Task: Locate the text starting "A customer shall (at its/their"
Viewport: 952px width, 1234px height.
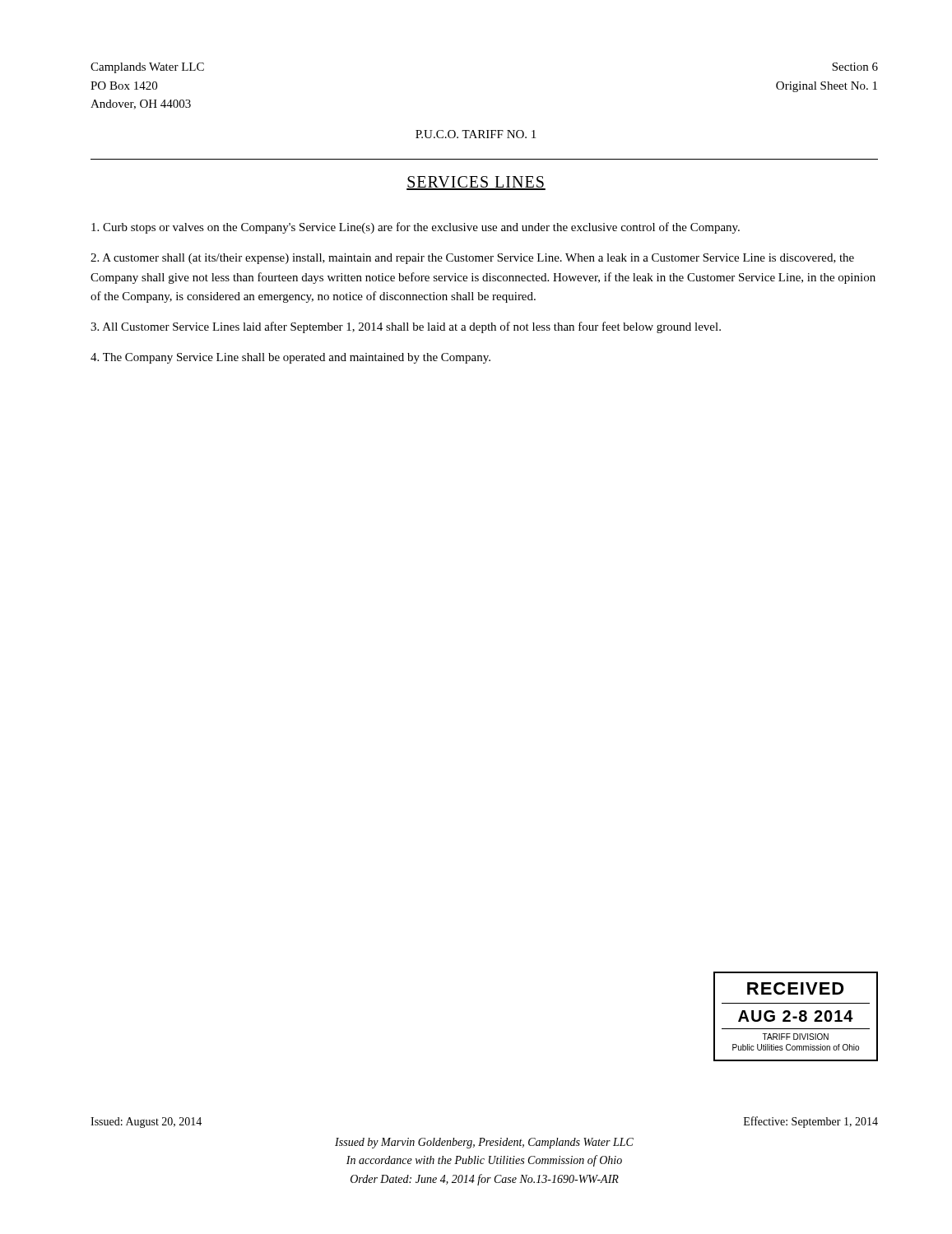Action: (483, 277)
